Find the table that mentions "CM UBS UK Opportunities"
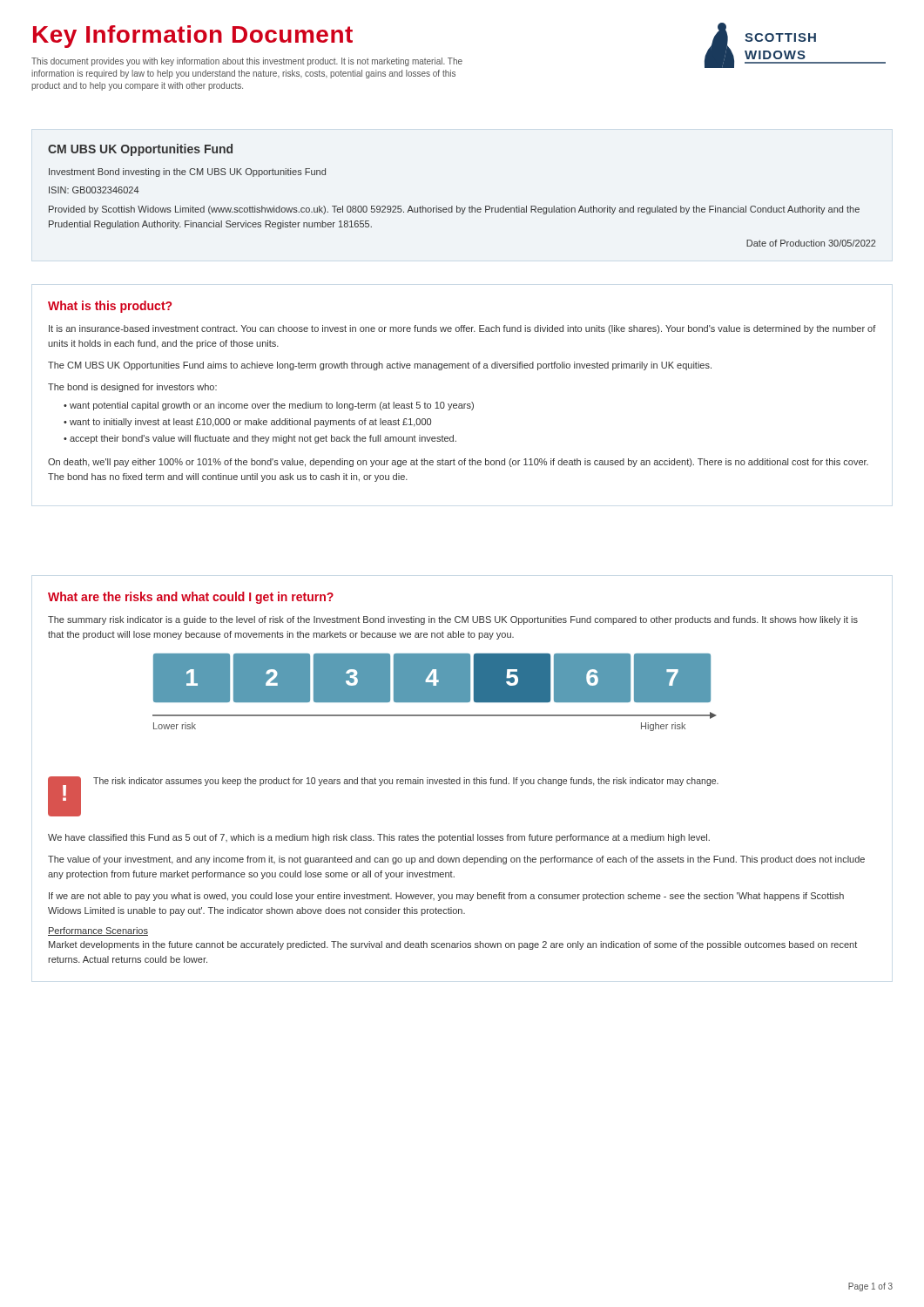Screen dimensions: 1307x924 coord(462,195)
